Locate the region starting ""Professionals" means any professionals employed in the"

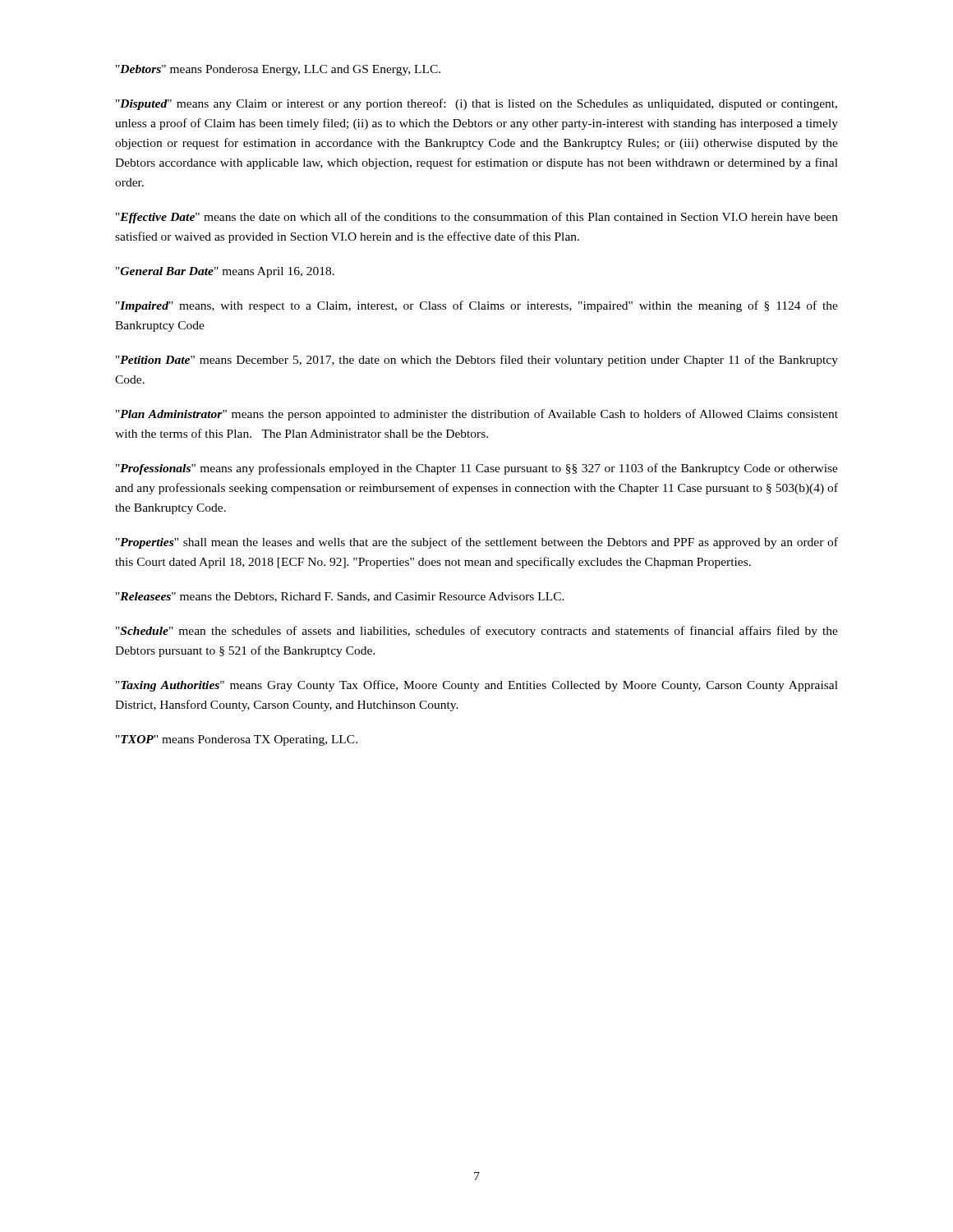(476, 488)
